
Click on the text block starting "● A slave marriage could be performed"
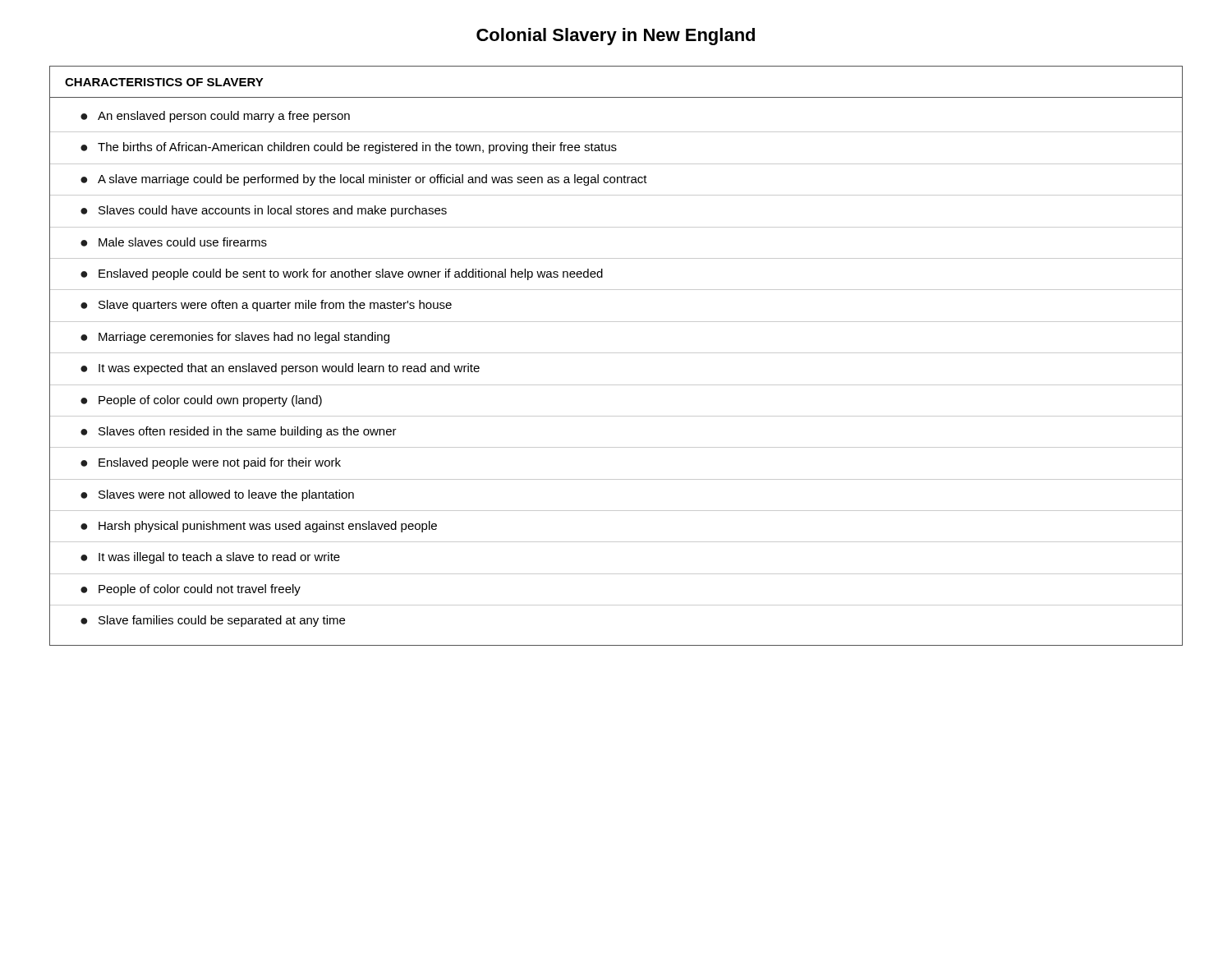tap(623, 179)
